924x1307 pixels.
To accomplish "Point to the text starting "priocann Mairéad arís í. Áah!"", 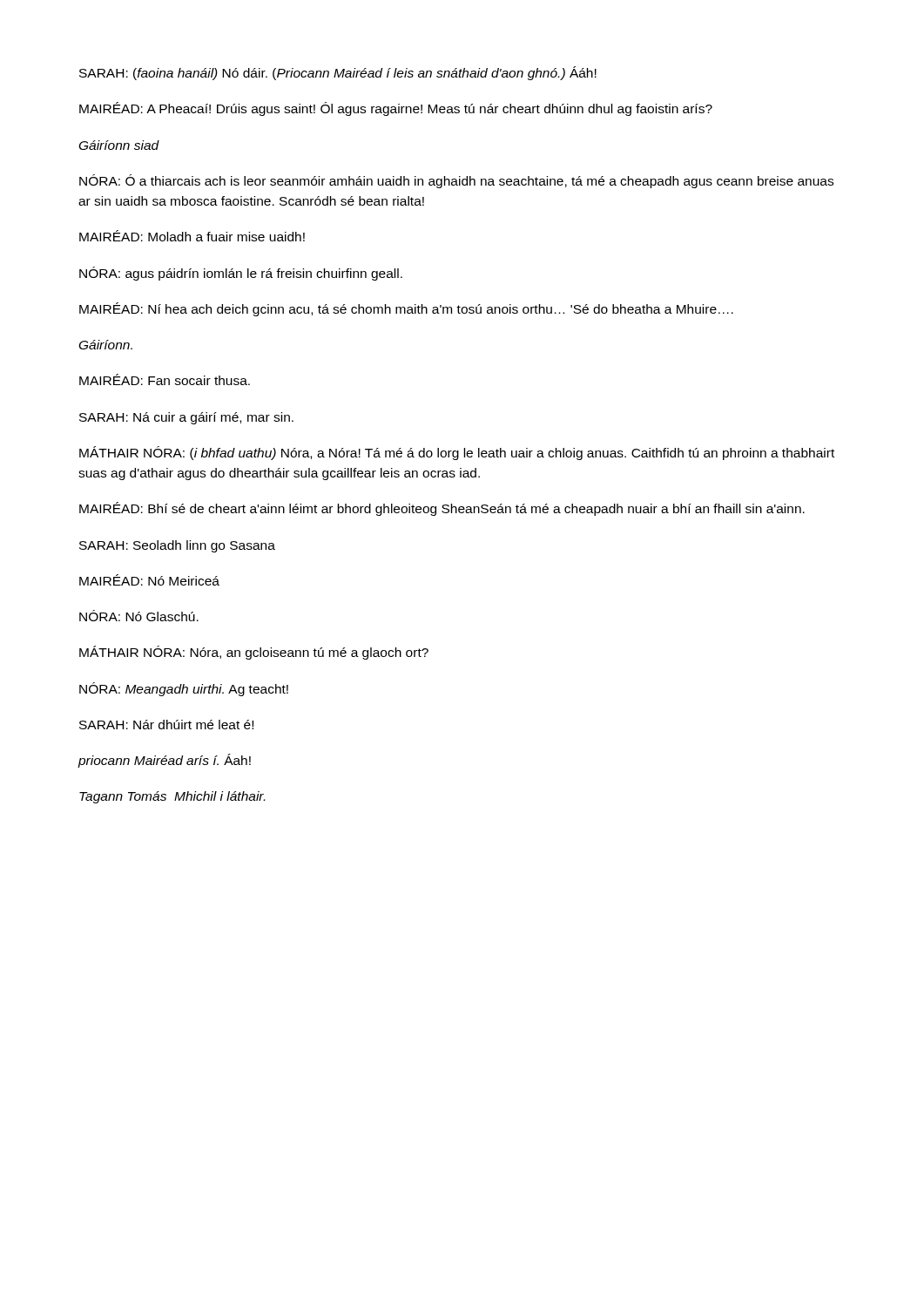I will (x=165, y=760).
